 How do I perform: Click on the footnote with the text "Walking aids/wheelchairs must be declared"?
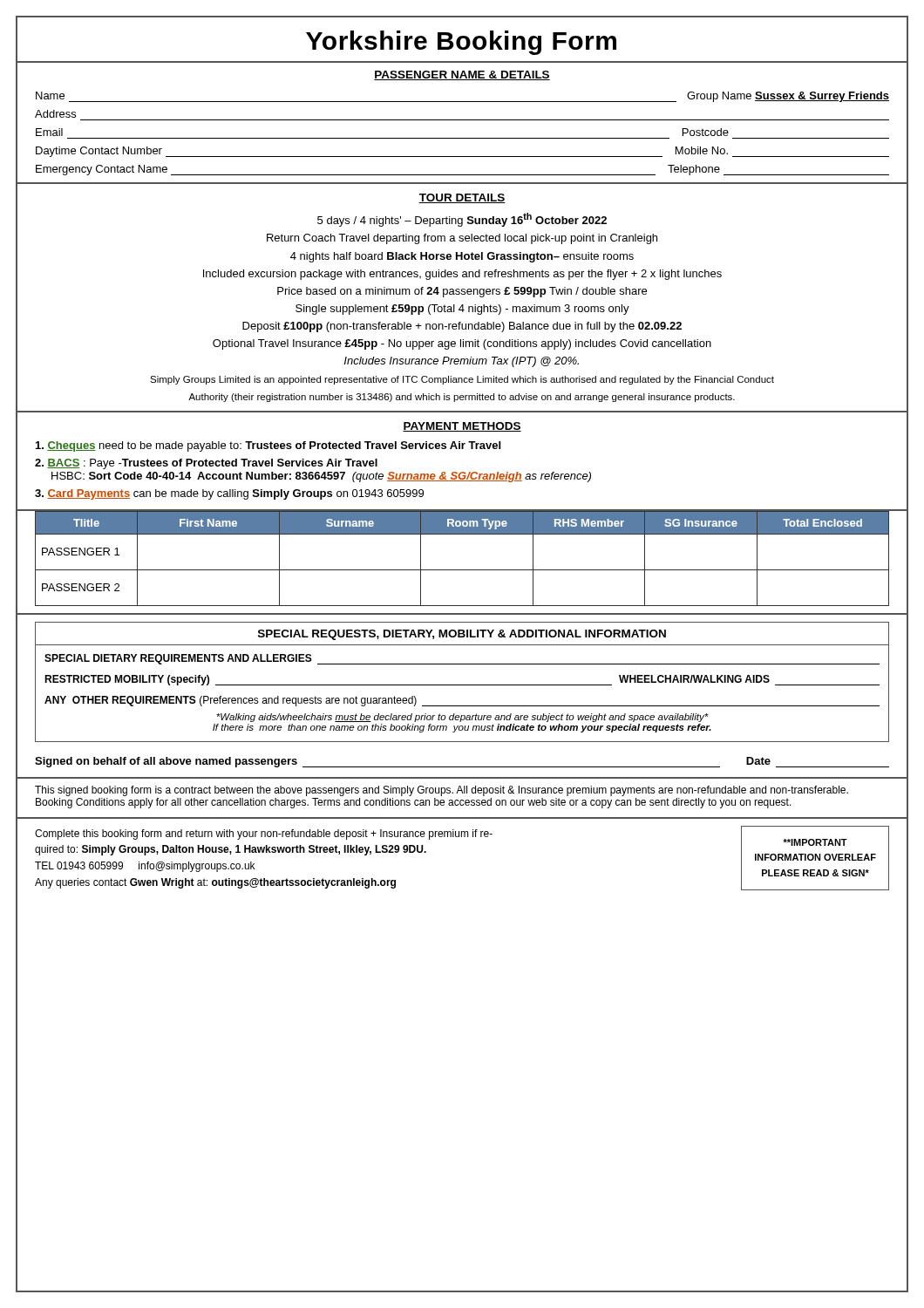[462, 722]
